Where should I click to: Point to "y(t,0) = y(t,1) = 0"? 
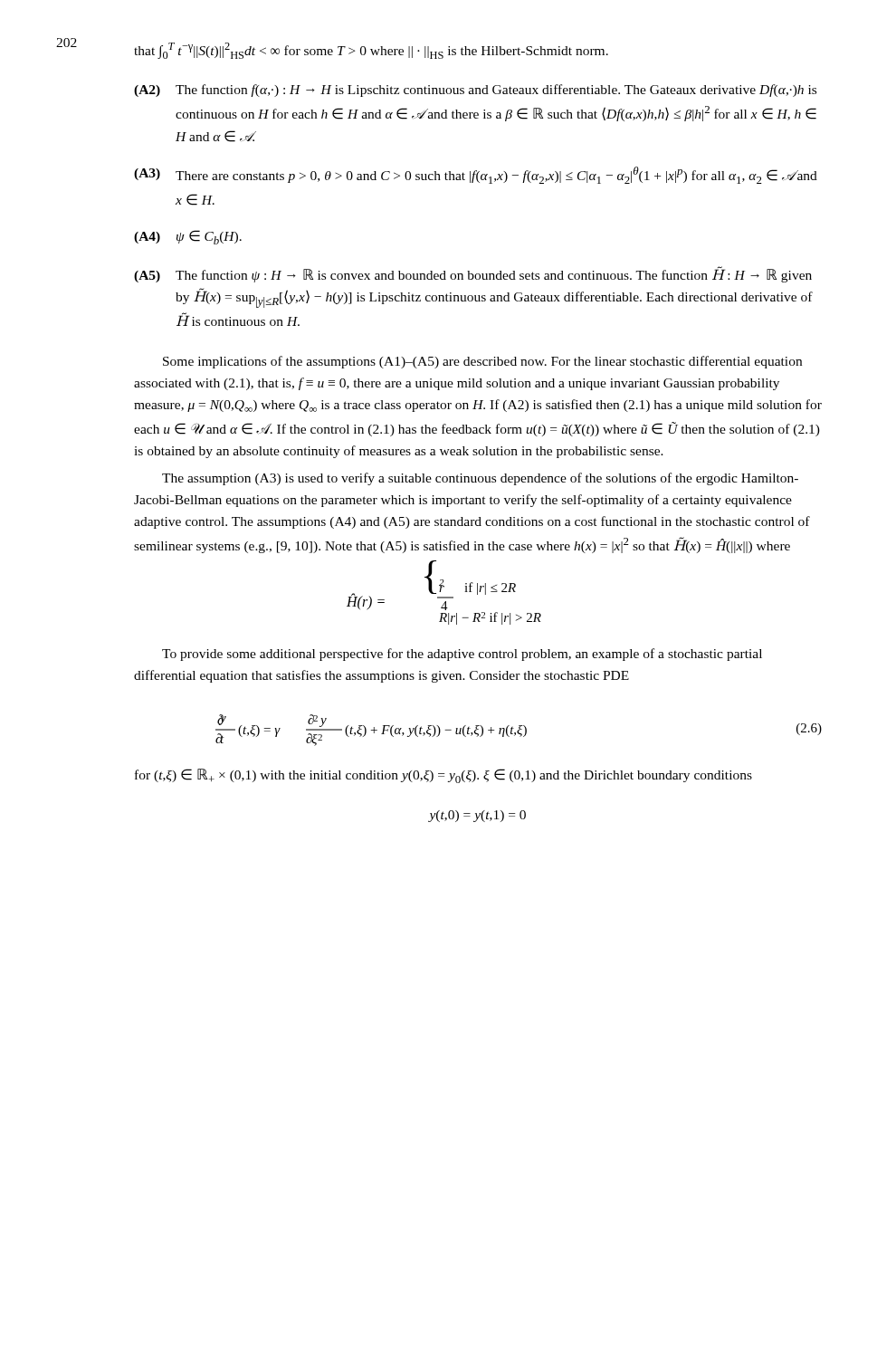coord(478,815)
